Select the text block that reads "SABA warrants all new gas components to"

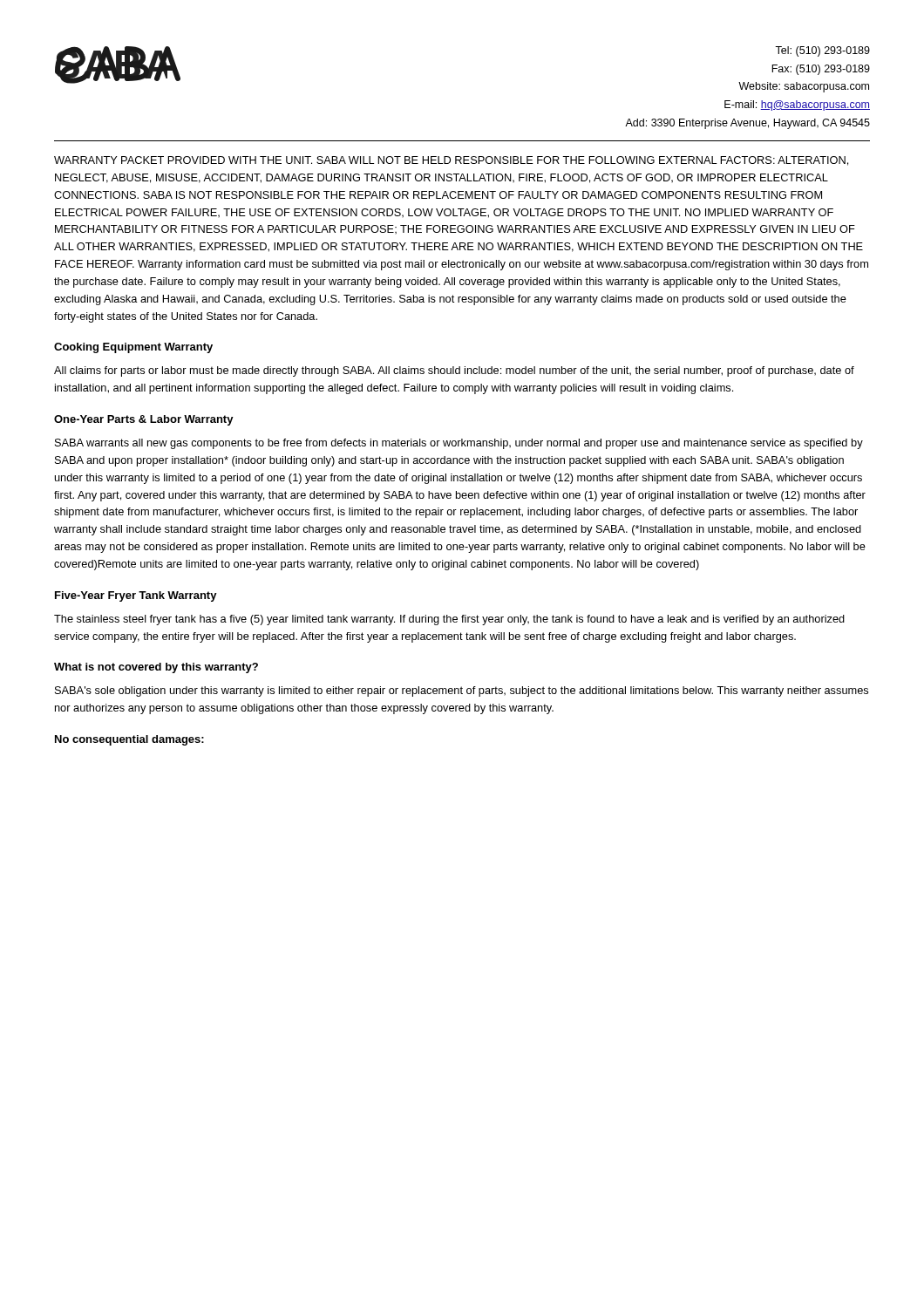click(x=460, y=503)
